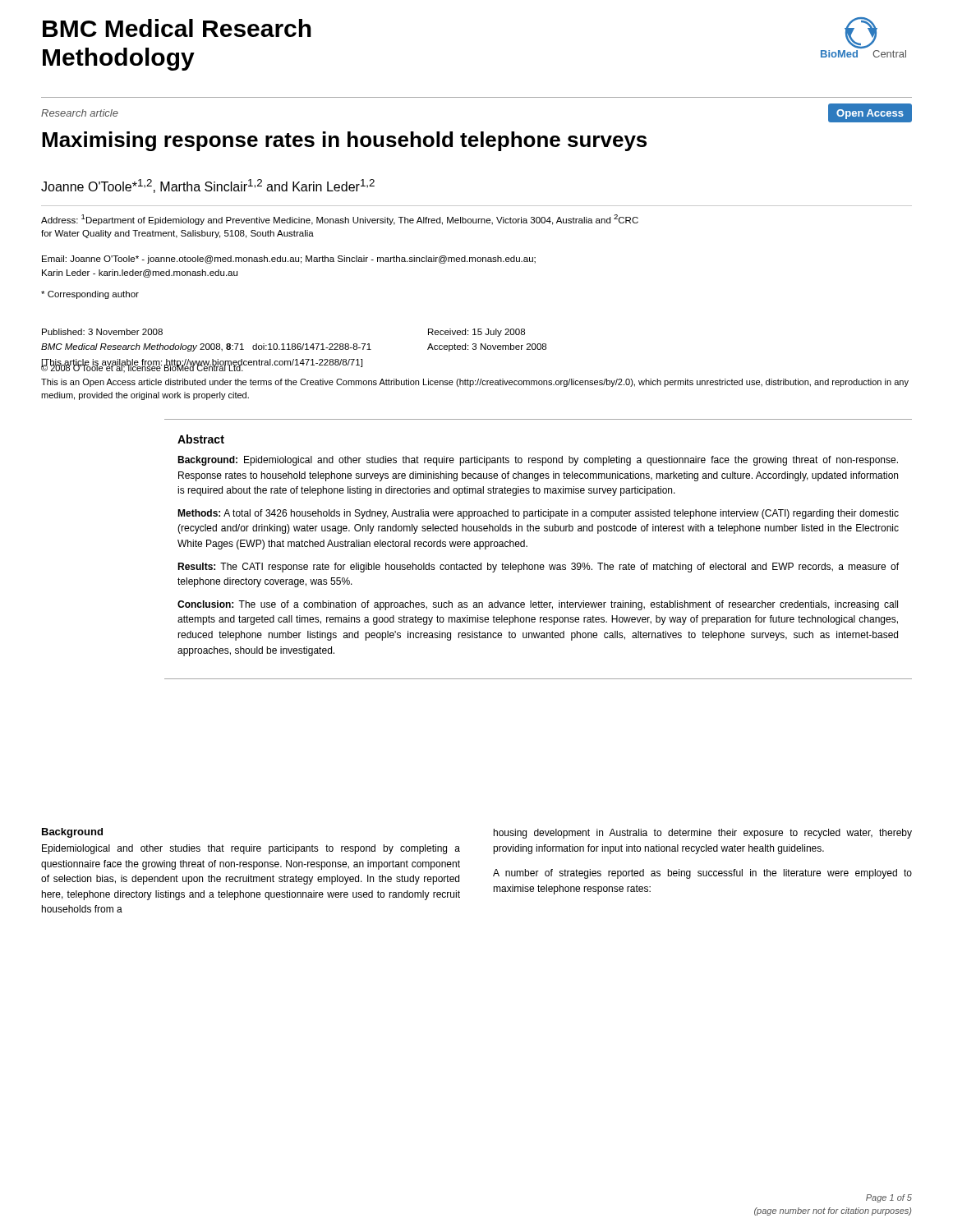Find the region starting "Published: 3 November 2008 BMC"
This screenshot has width=953, height=1232.
coord(206,347)
